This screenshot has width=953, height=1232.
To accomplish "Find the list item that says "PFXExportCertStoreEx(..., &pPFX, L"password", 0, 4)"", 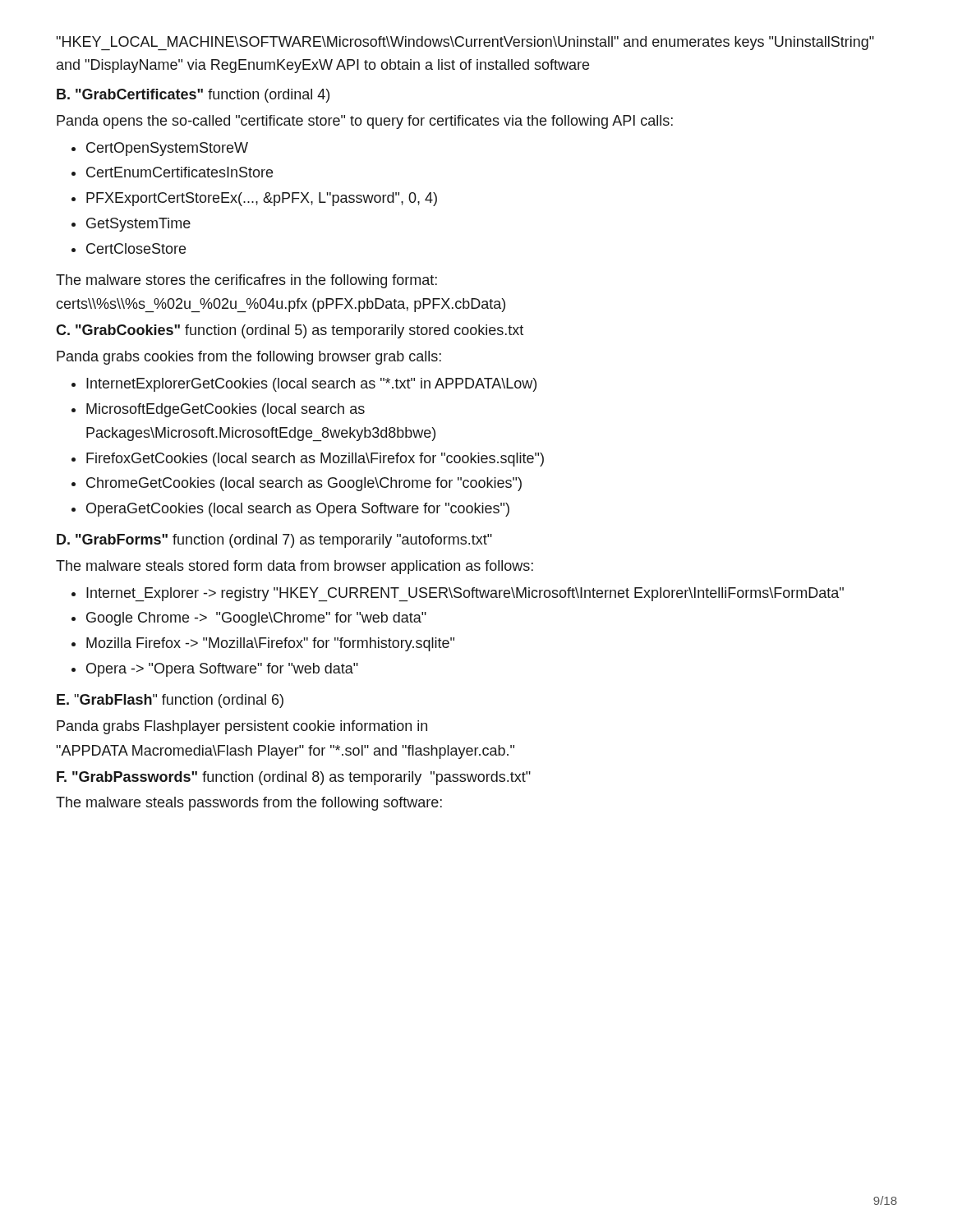I will (262, 198).
